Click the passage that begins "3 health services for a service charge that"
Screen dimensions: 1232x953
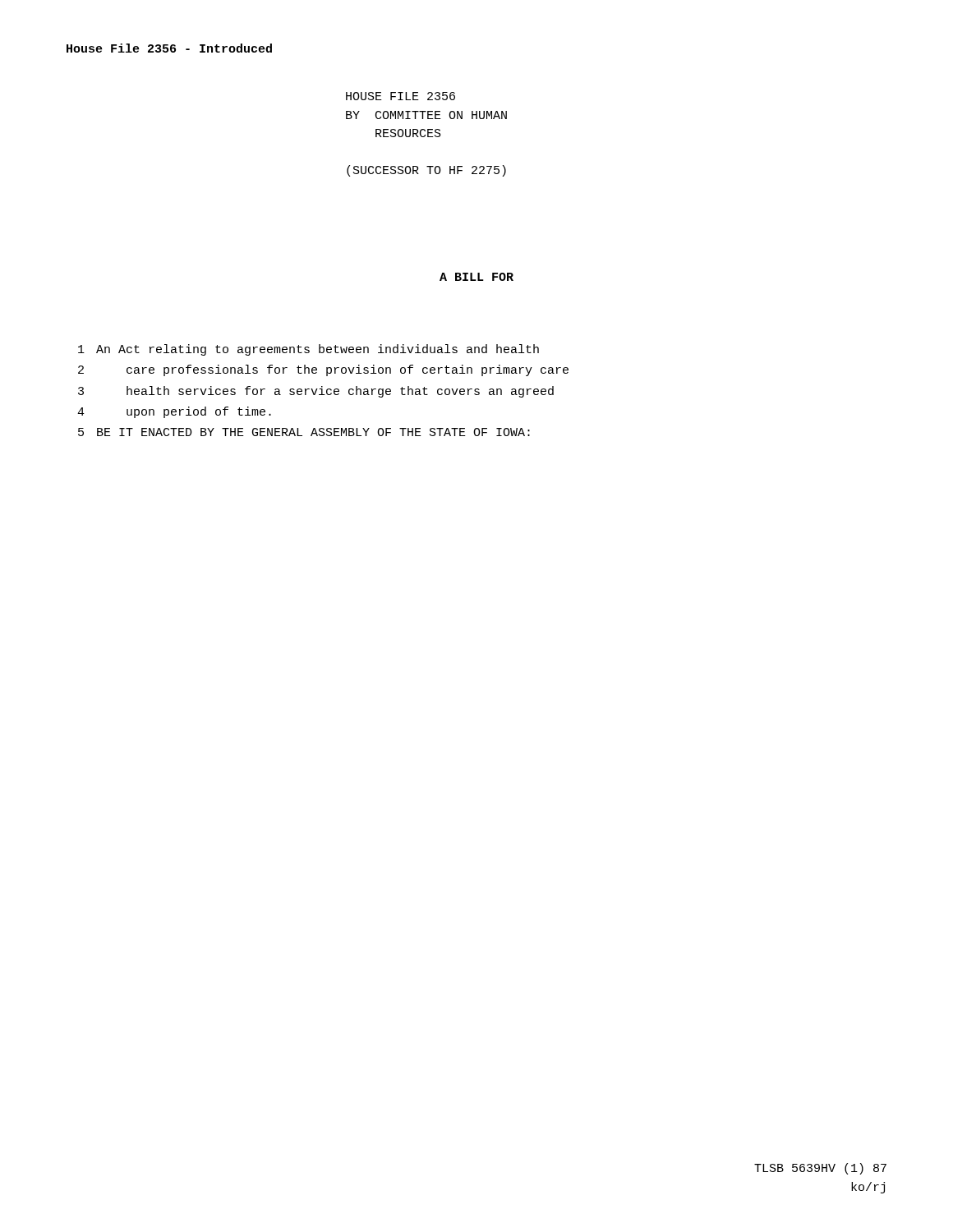(x=308, y=392)
